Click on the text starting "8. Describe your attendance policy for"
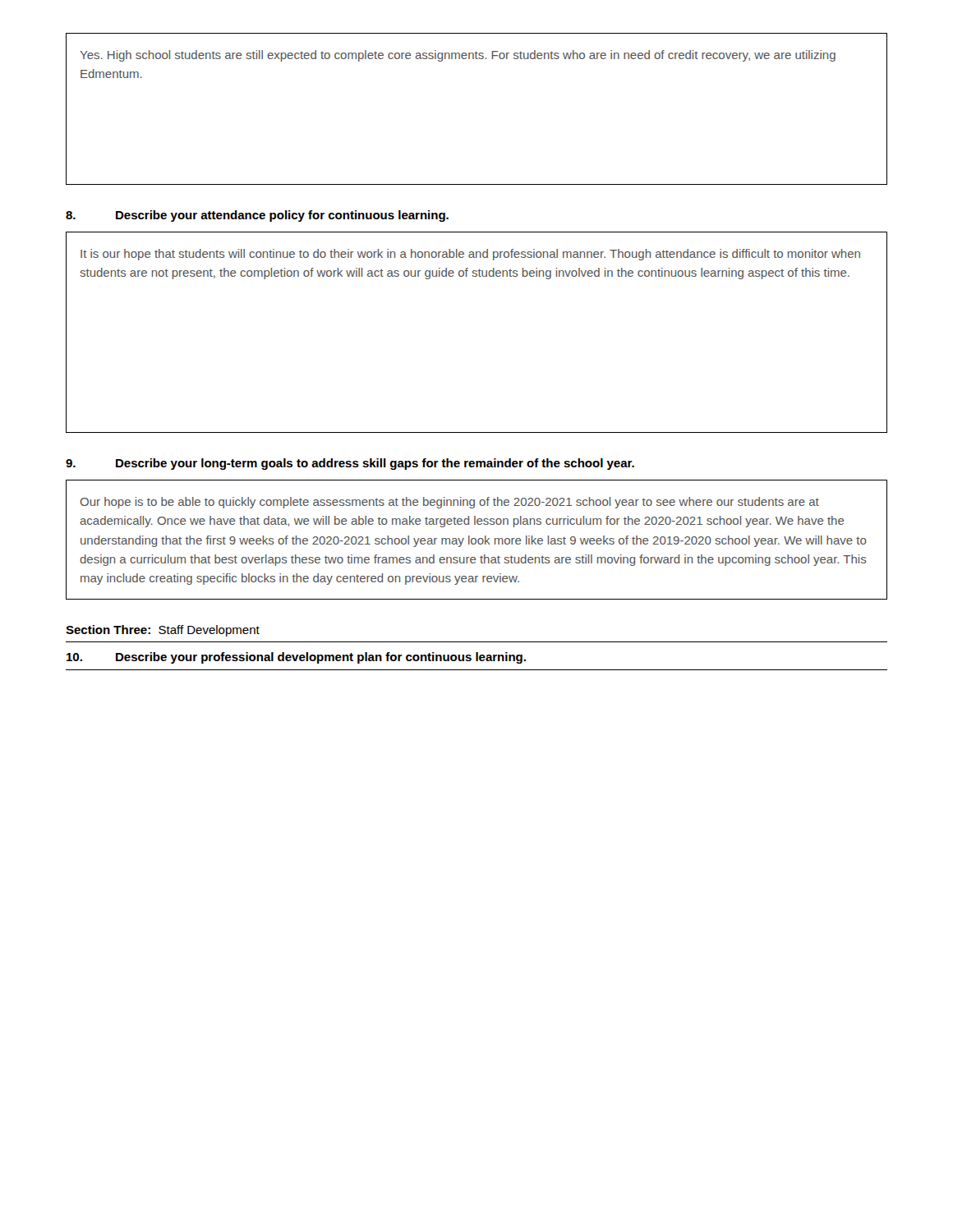 (257, 215)
